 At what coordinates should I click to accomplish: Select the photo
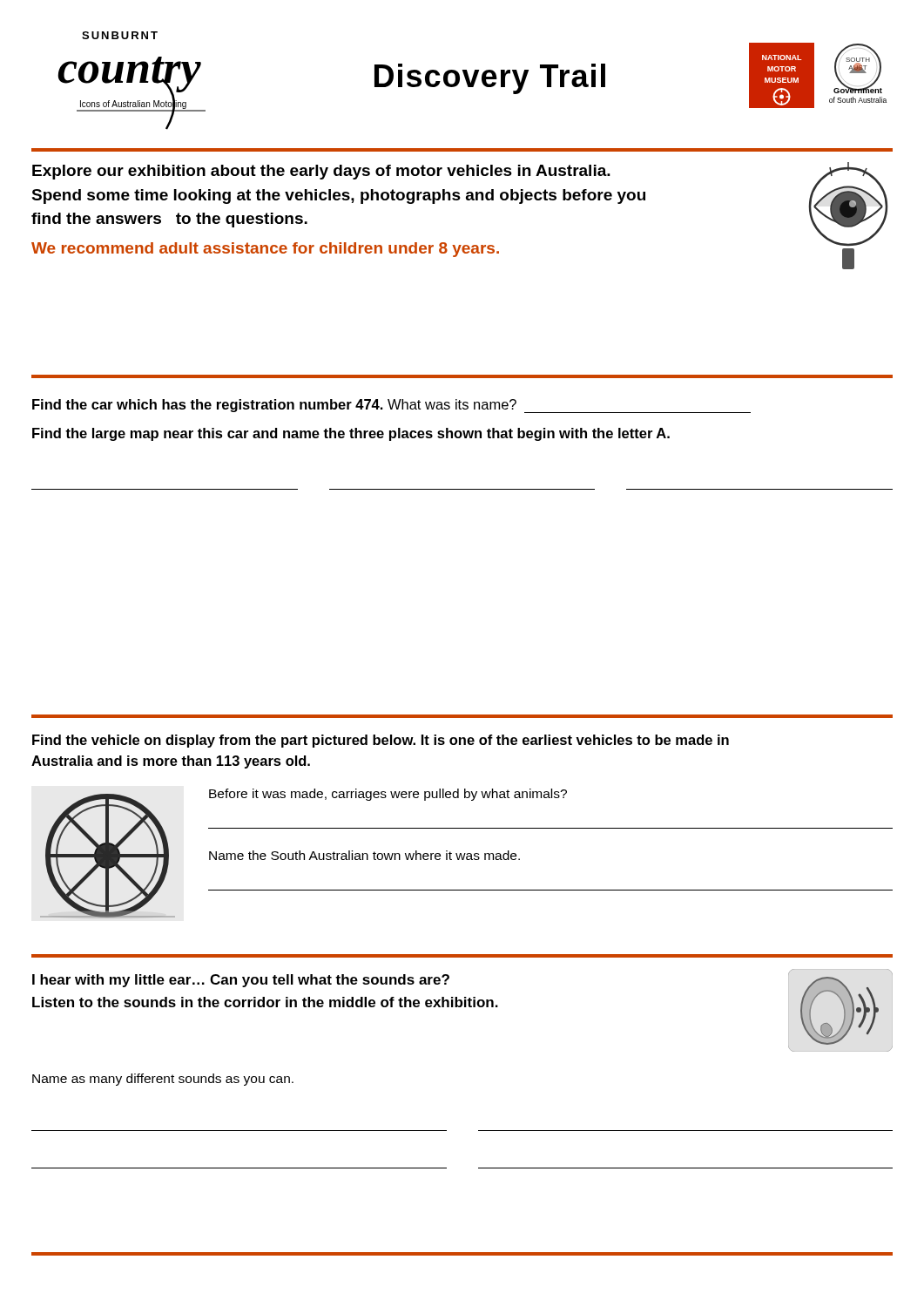tap(108, 855)
